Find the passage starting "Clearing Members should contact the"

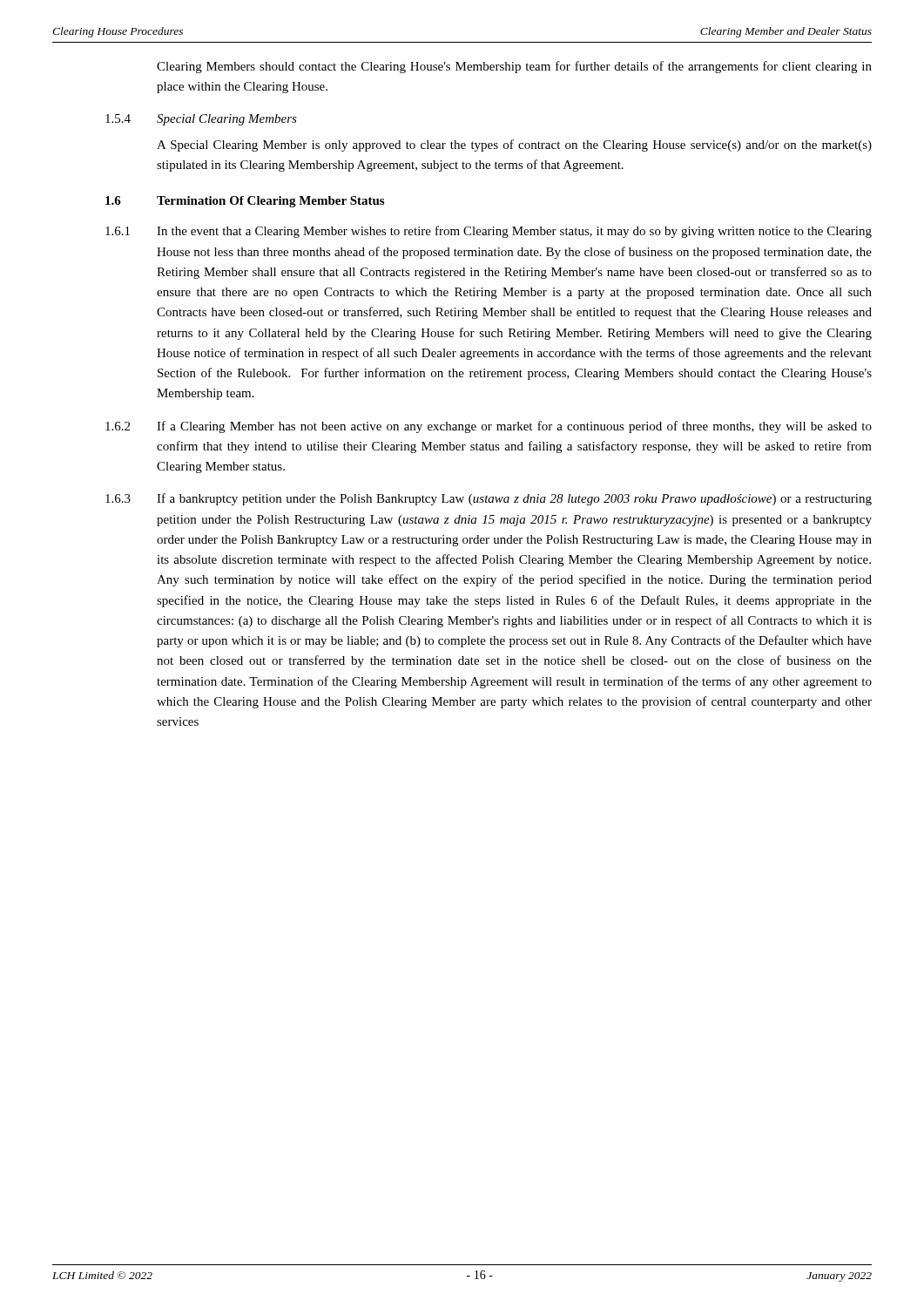[514, 76]
